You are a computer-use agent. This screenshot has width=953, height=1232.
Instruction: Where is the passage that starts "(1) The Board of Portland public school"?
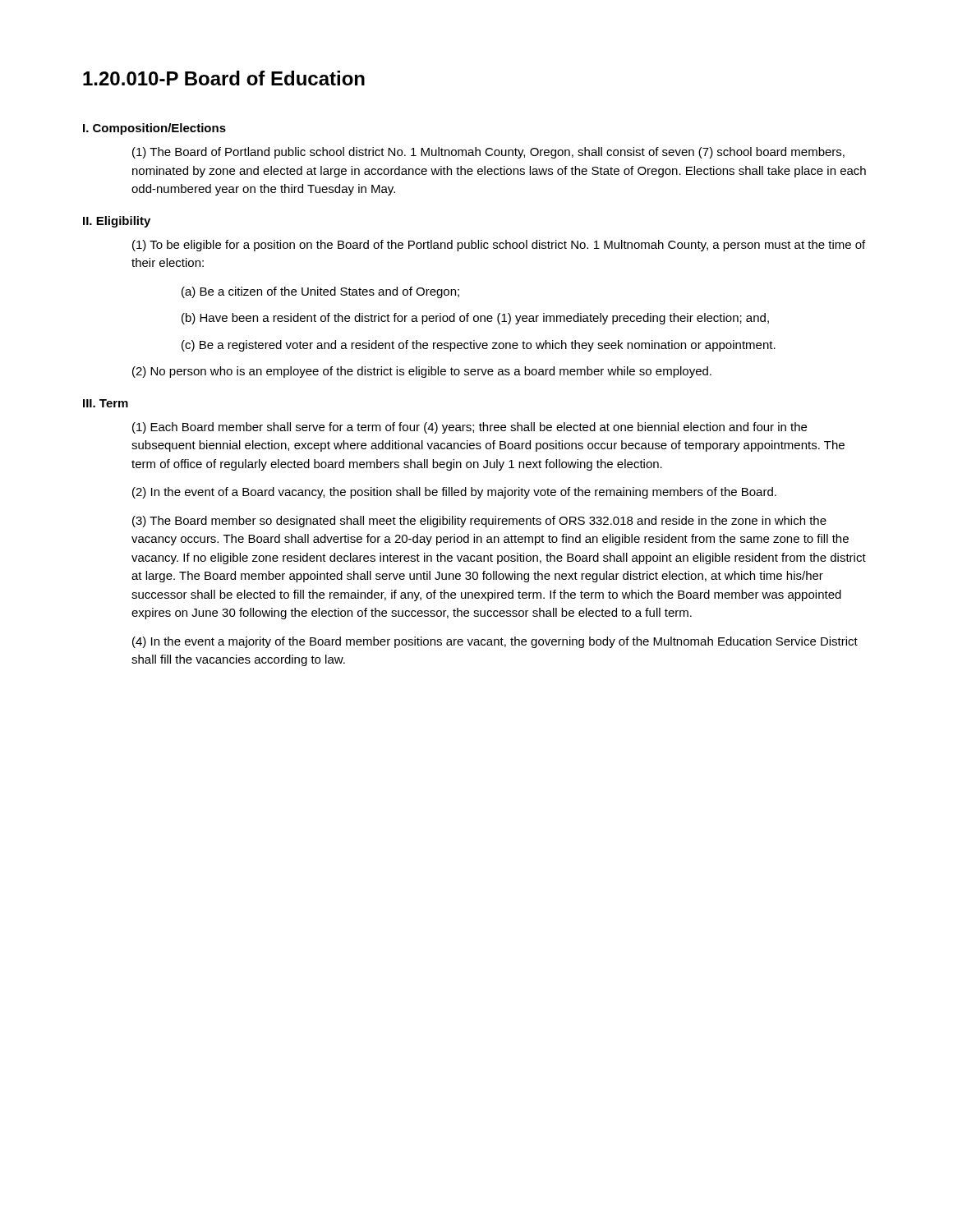(499, 170)
